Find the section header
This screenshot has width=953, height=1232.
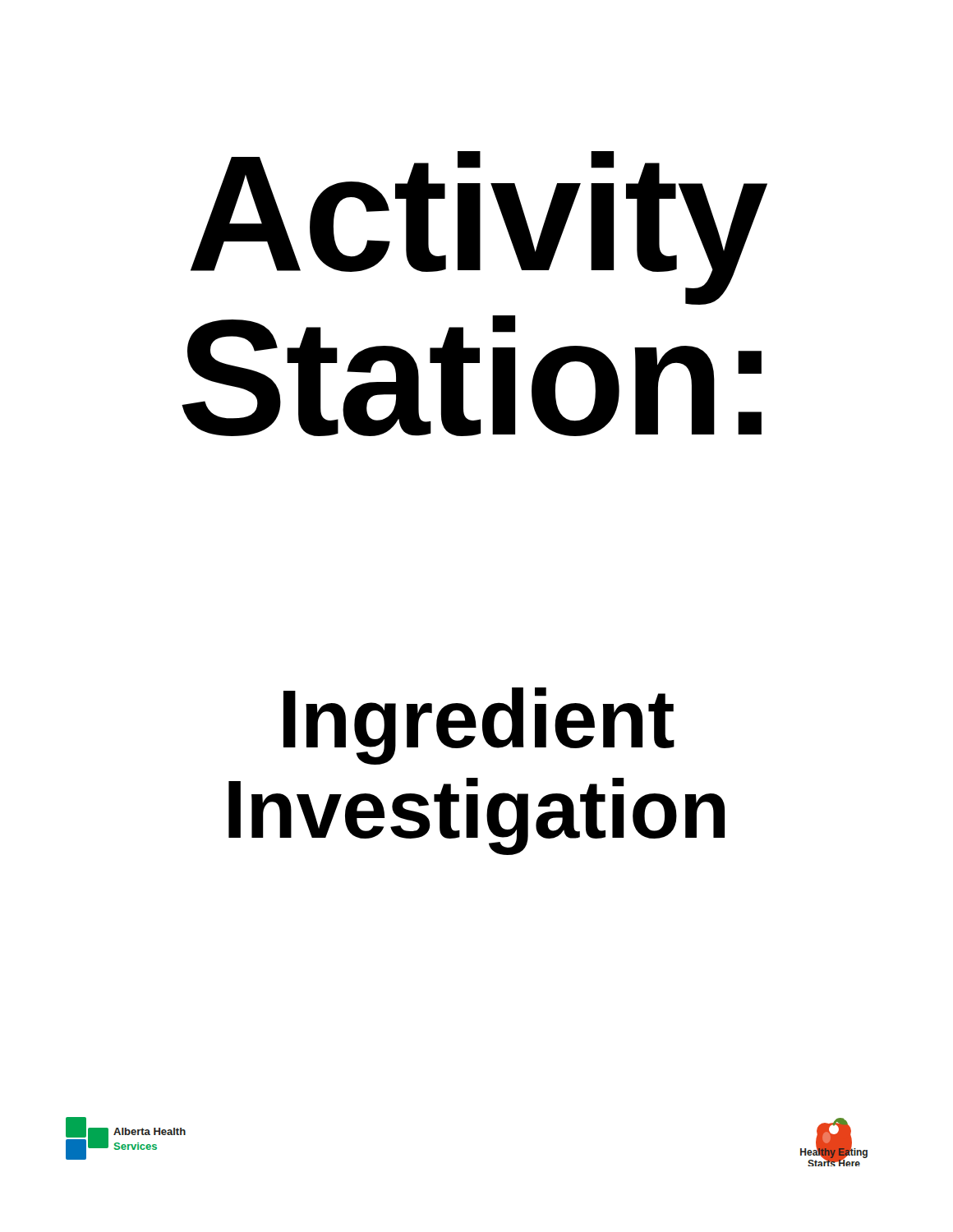tap(476, 764)
